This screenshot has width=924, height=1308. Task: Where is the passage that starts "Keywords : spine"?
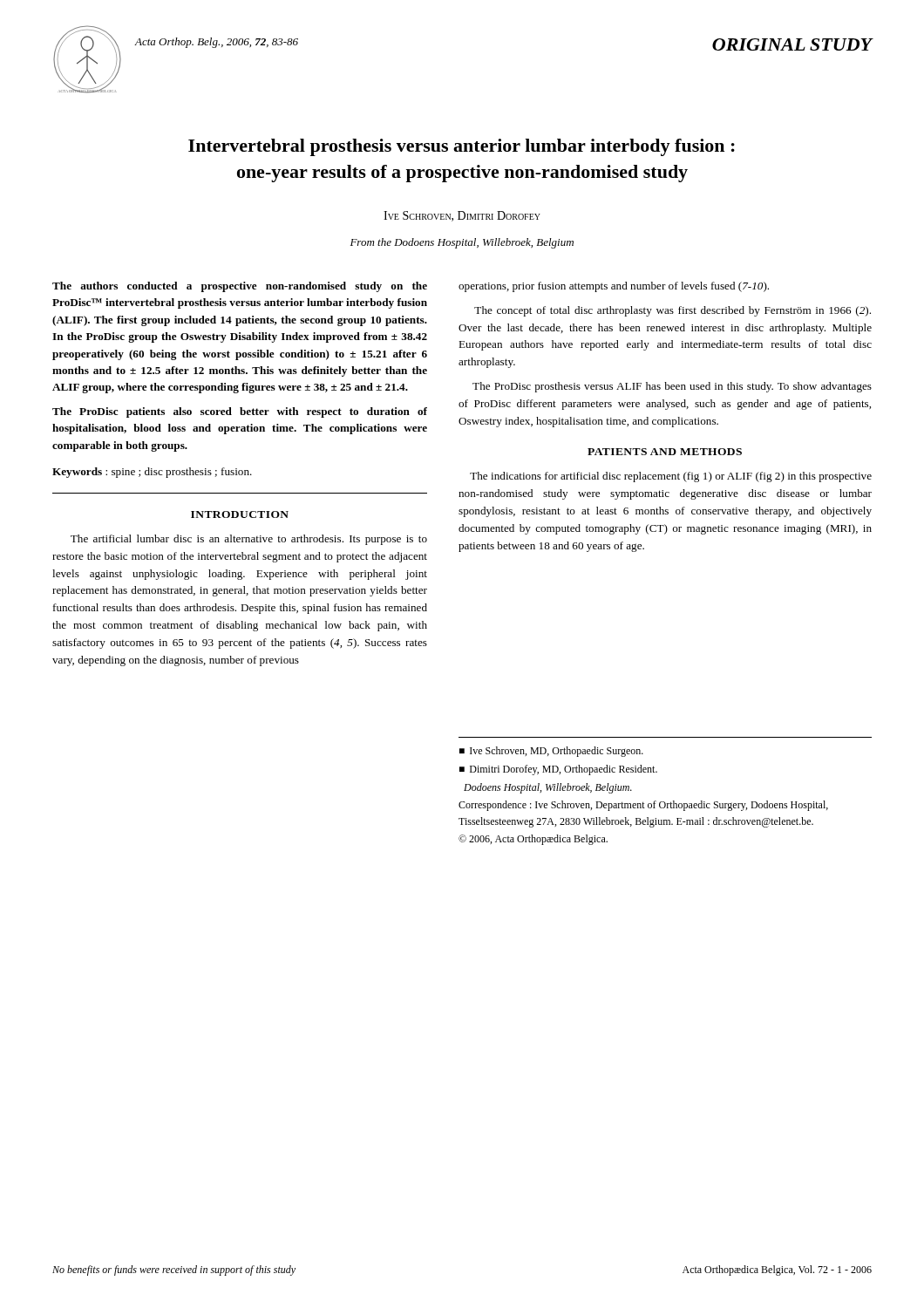coord(152,471)
